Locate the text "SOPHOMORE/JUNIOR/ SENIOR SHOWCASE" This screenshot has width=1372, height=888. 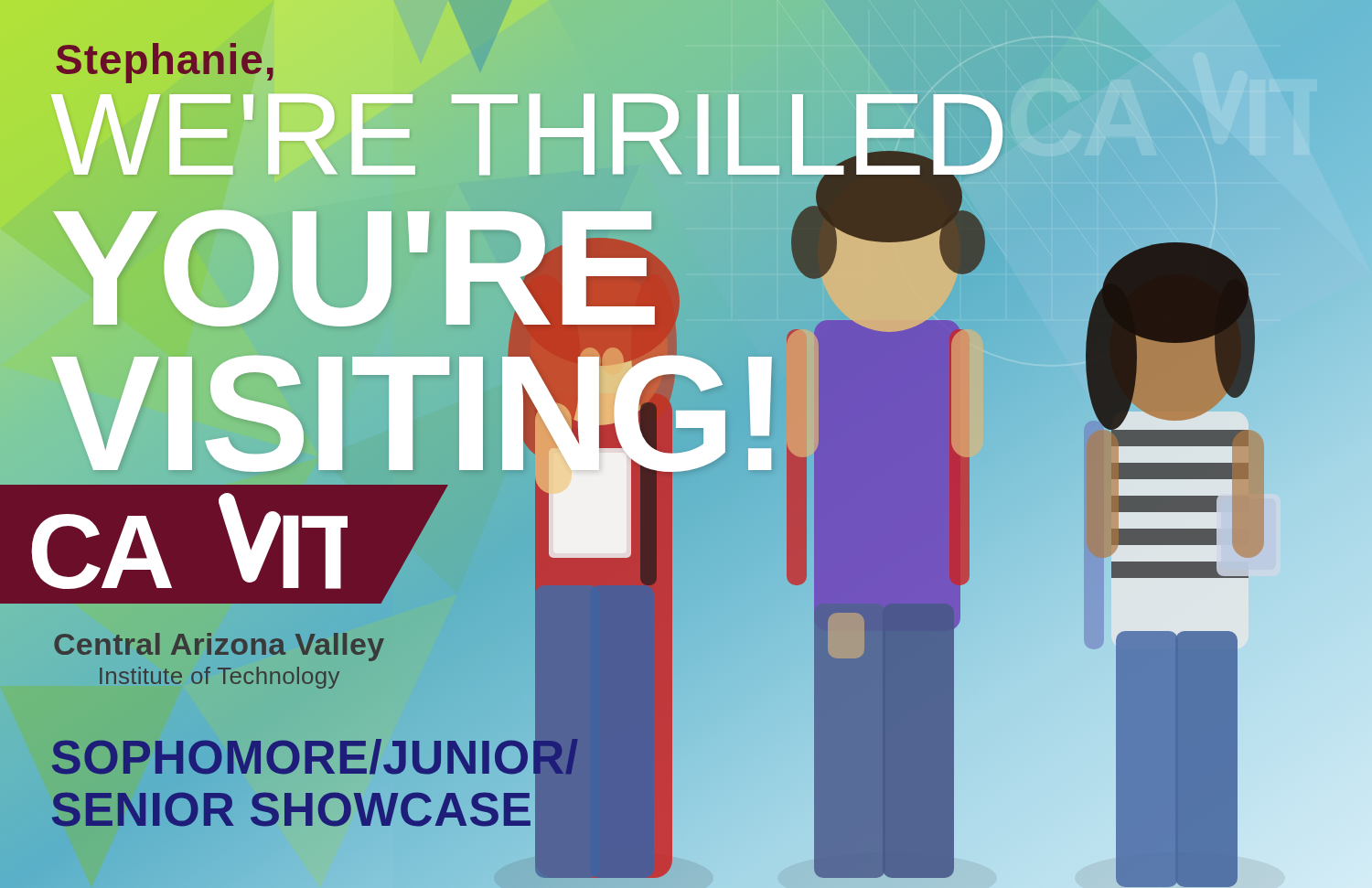tap(315, 784)
